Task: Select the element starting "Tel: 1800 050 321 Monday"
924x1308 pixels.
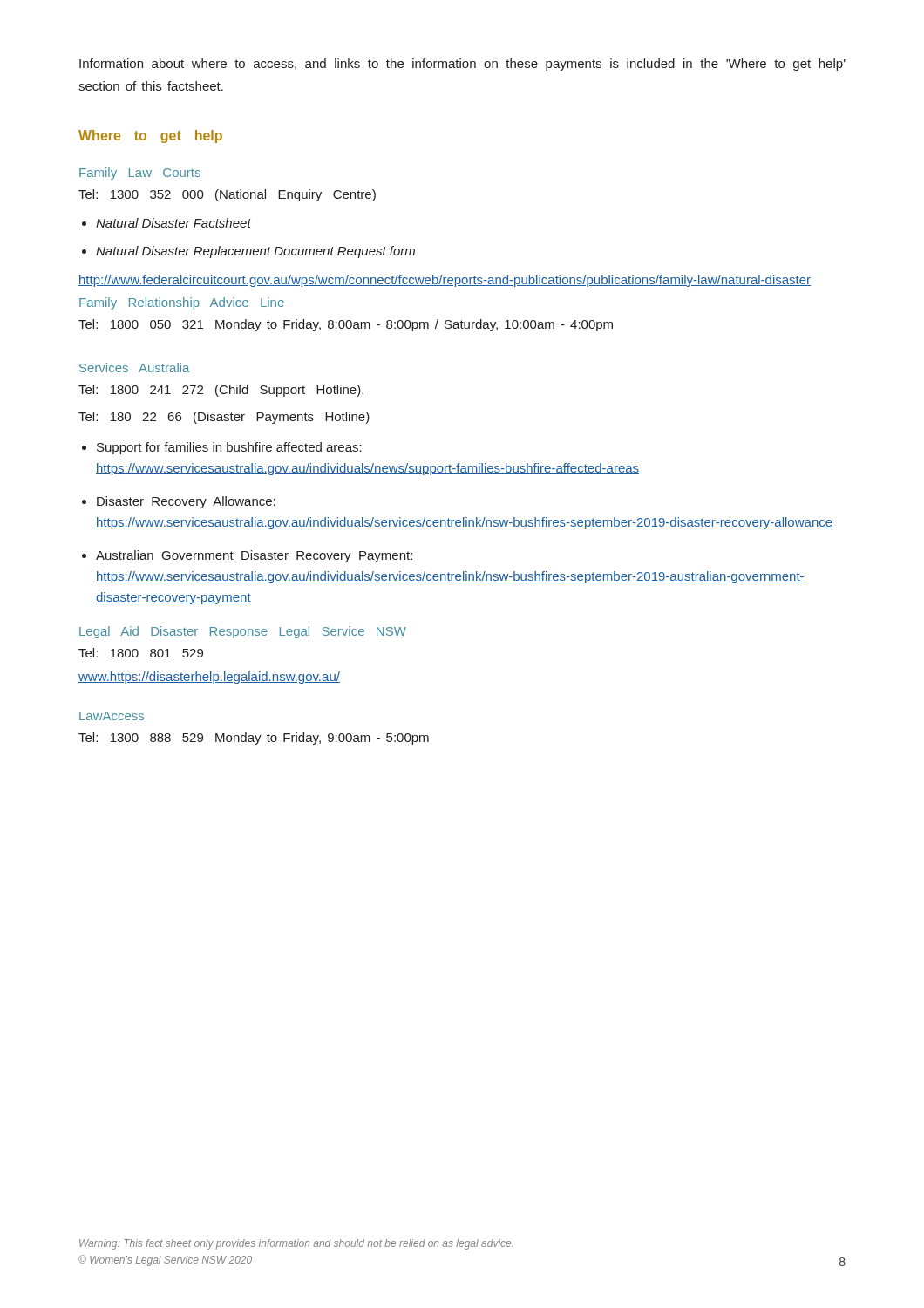Action: tap(346, 324)
